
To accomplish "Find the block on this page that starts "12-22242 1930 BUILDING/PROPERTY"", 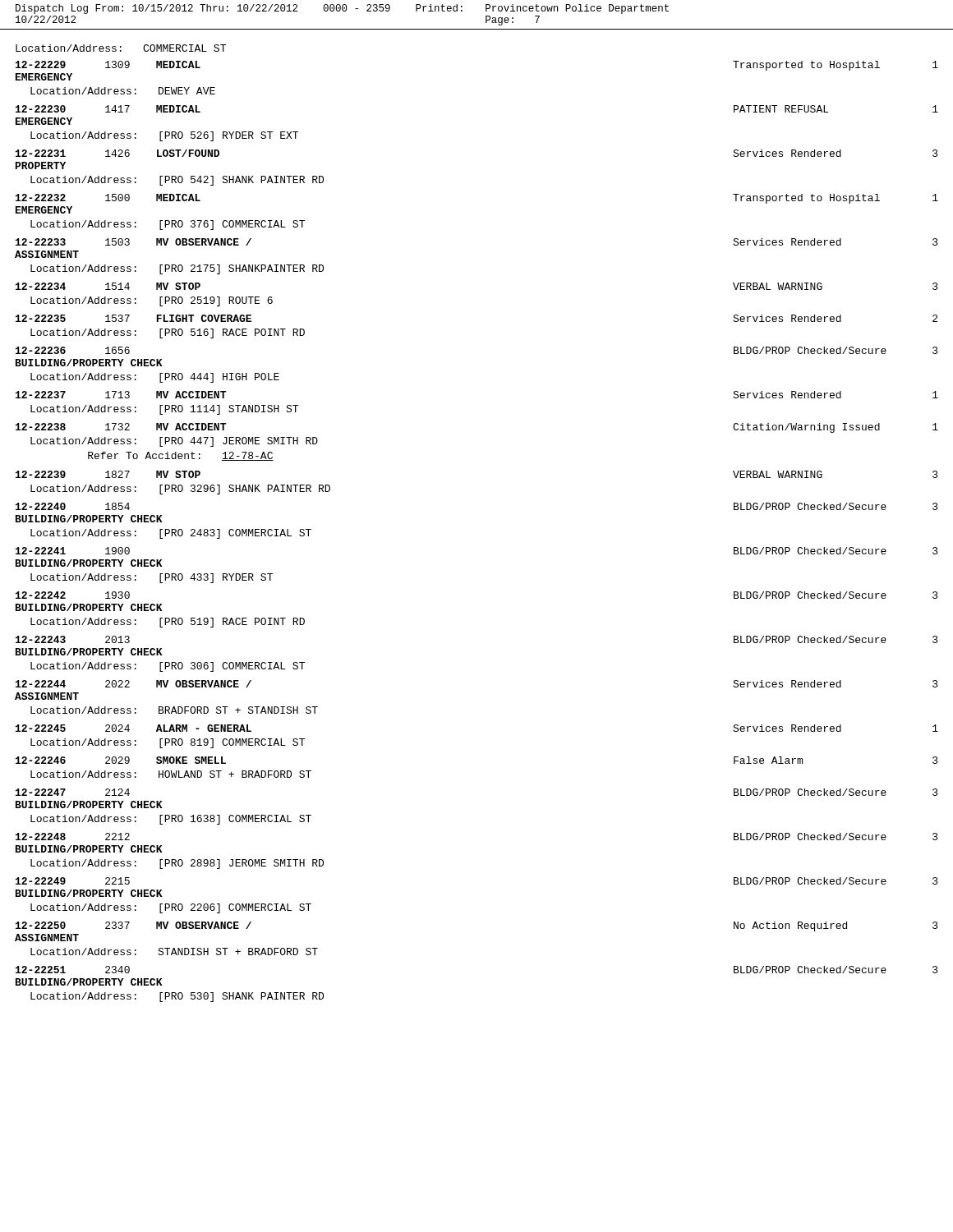I will tap(37, 595).
